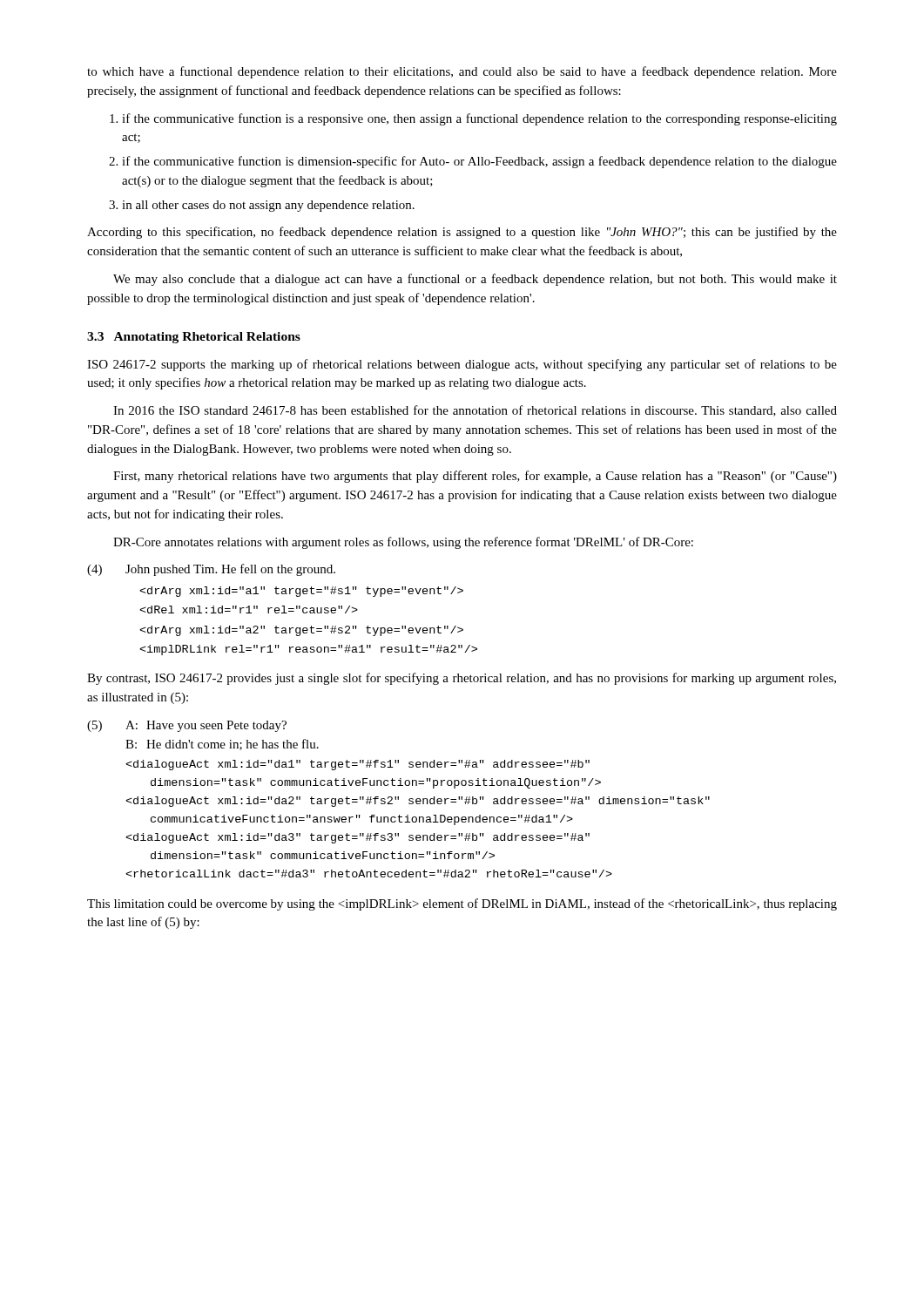Click on the list item that says "if the communicative function is a responsive"

[479, 128]
